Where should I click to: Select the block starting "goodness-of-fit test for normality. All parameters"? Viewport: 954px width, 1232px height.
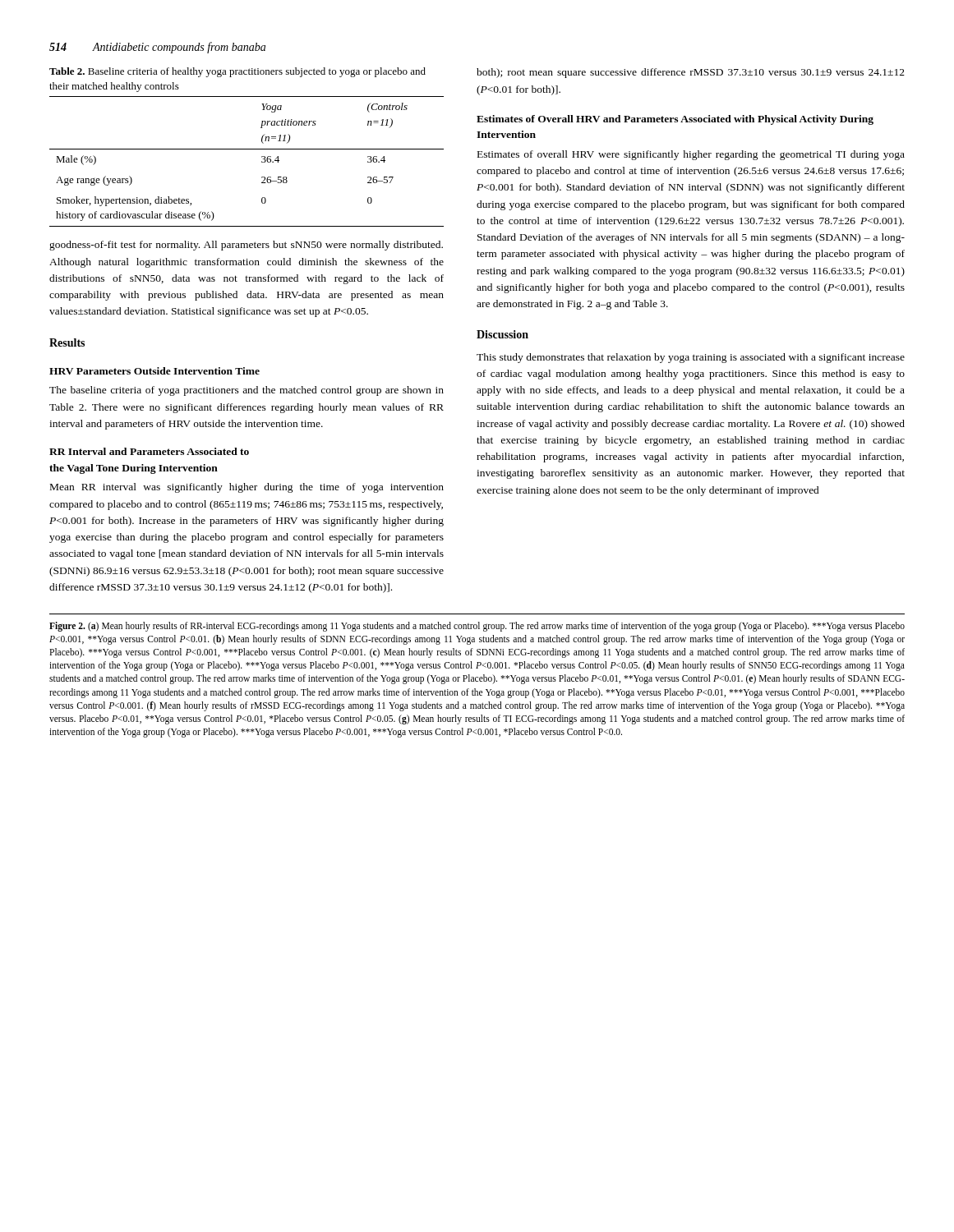pyautogui.click(x=247, y=278)
